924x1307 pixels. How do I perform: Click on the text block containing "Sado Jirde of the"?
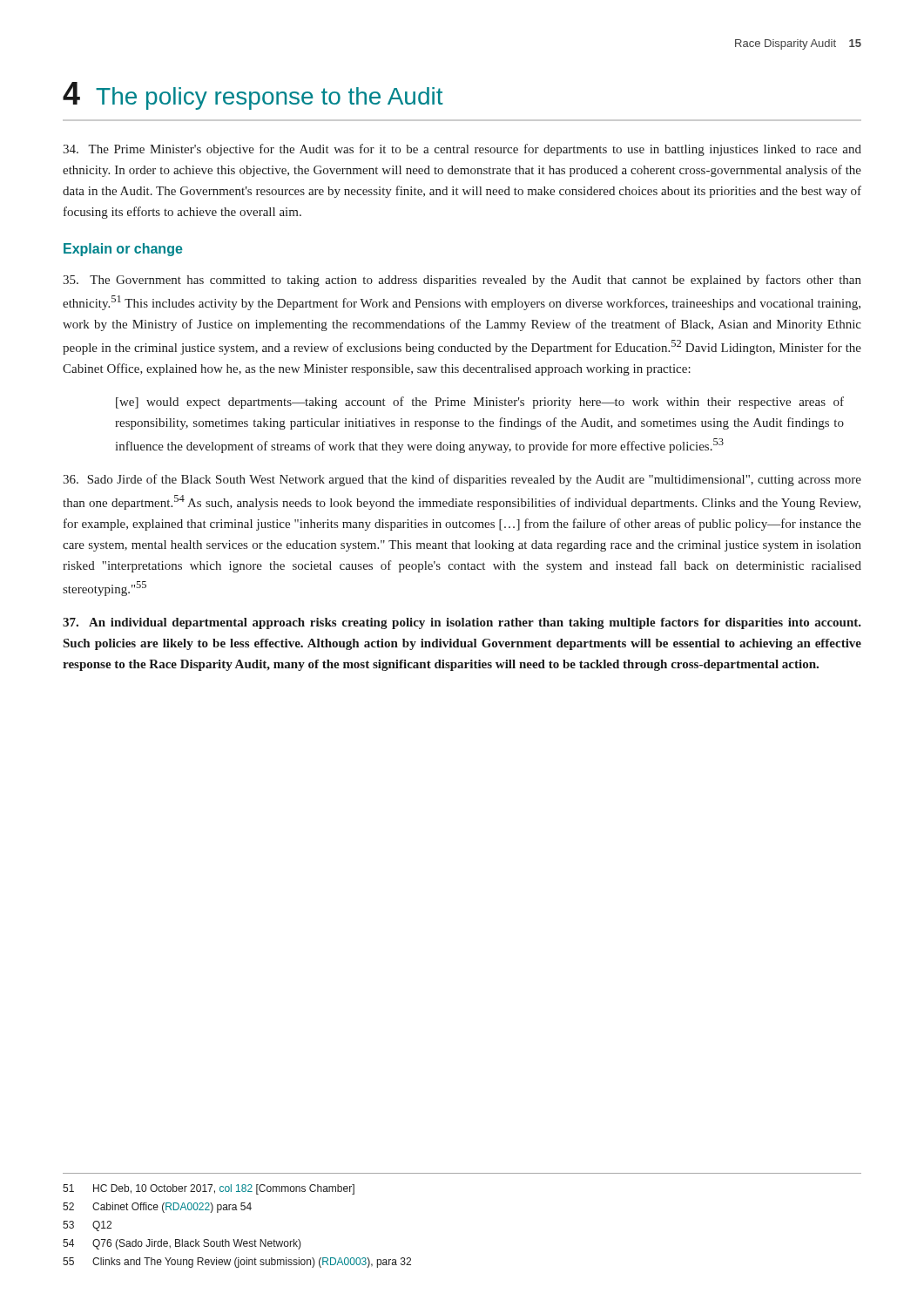462,534
